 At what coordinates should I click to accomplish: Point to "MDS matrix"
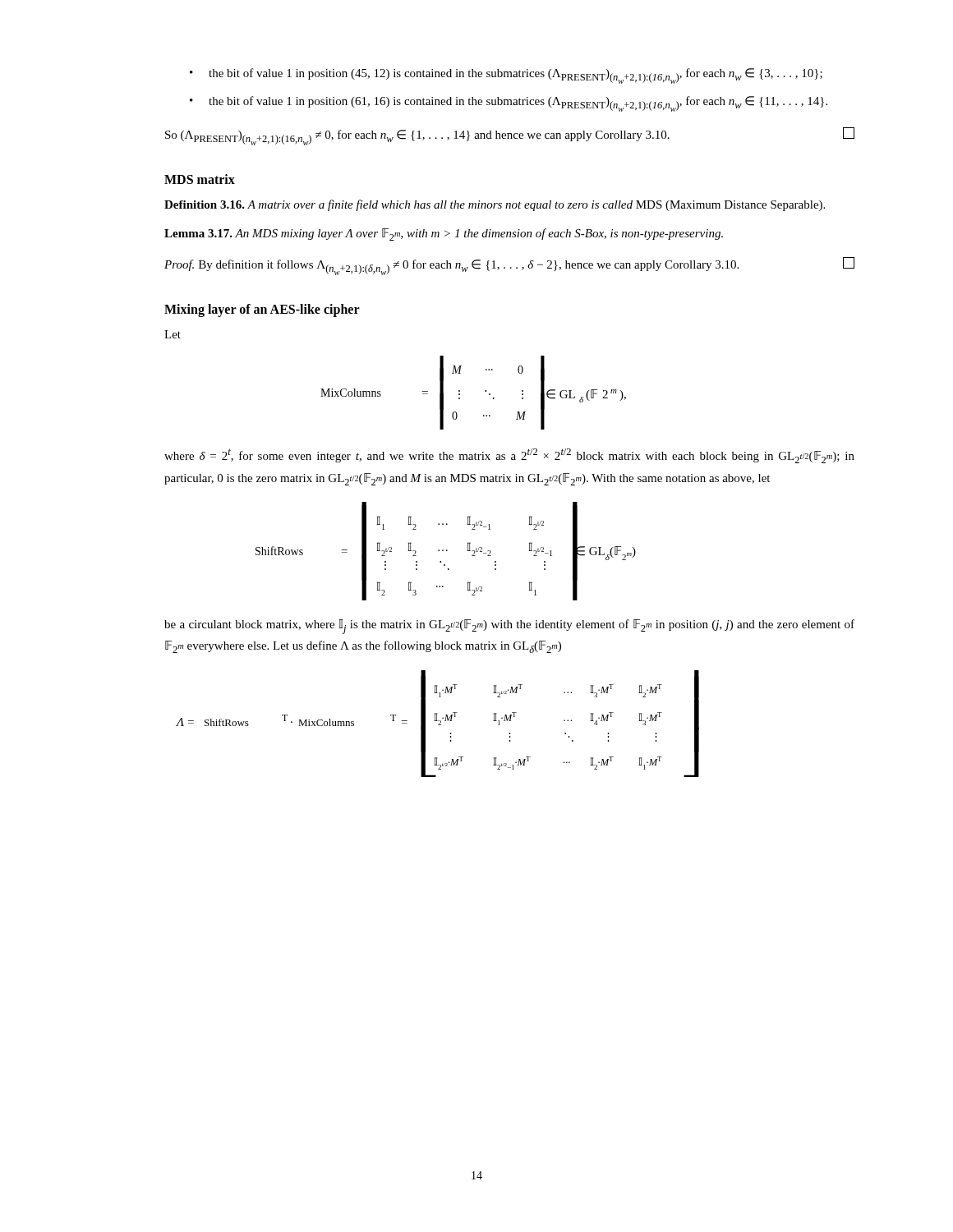click(200, 179)
